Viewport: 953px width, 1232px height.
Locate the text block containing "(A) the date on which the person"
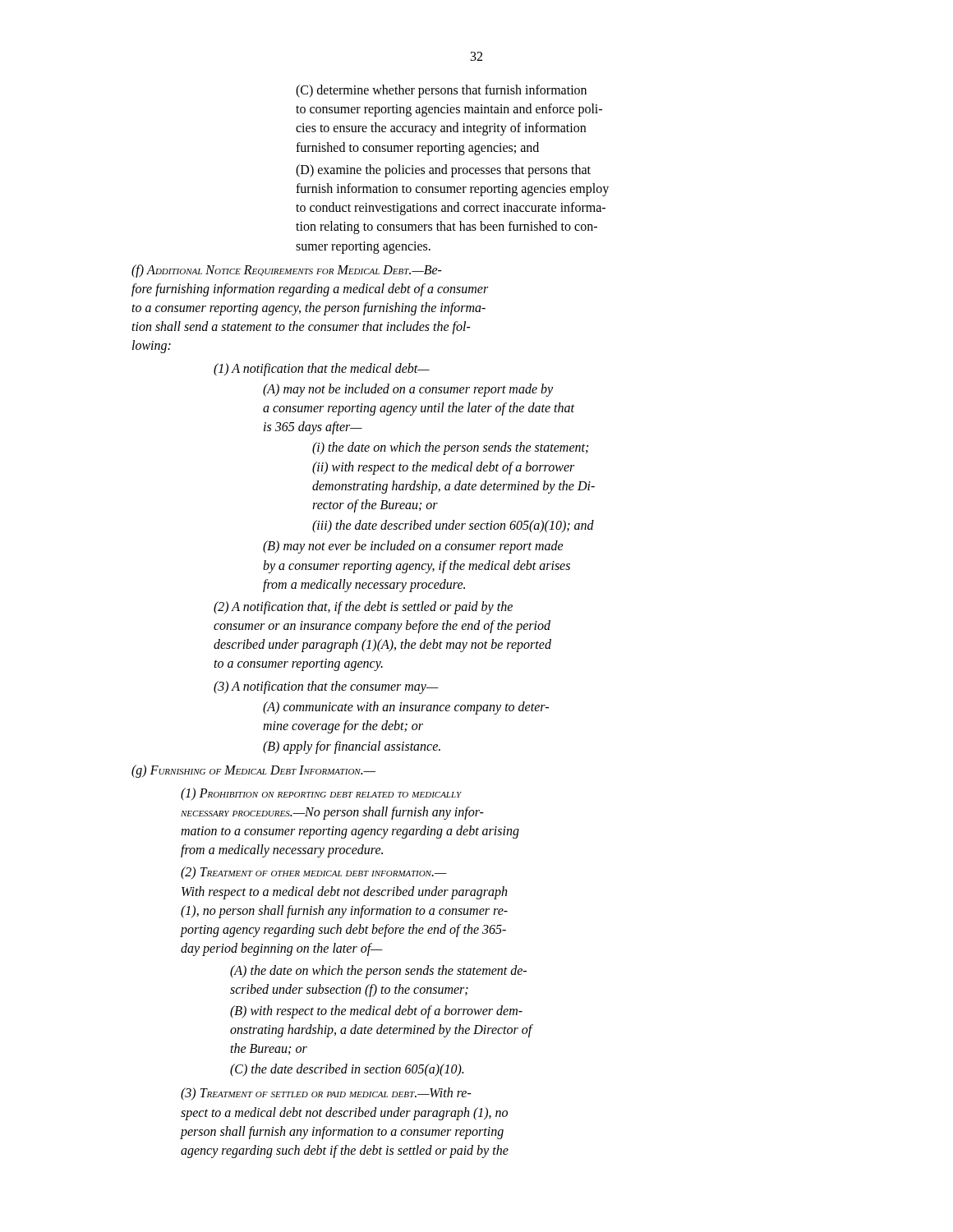[379, 980]
